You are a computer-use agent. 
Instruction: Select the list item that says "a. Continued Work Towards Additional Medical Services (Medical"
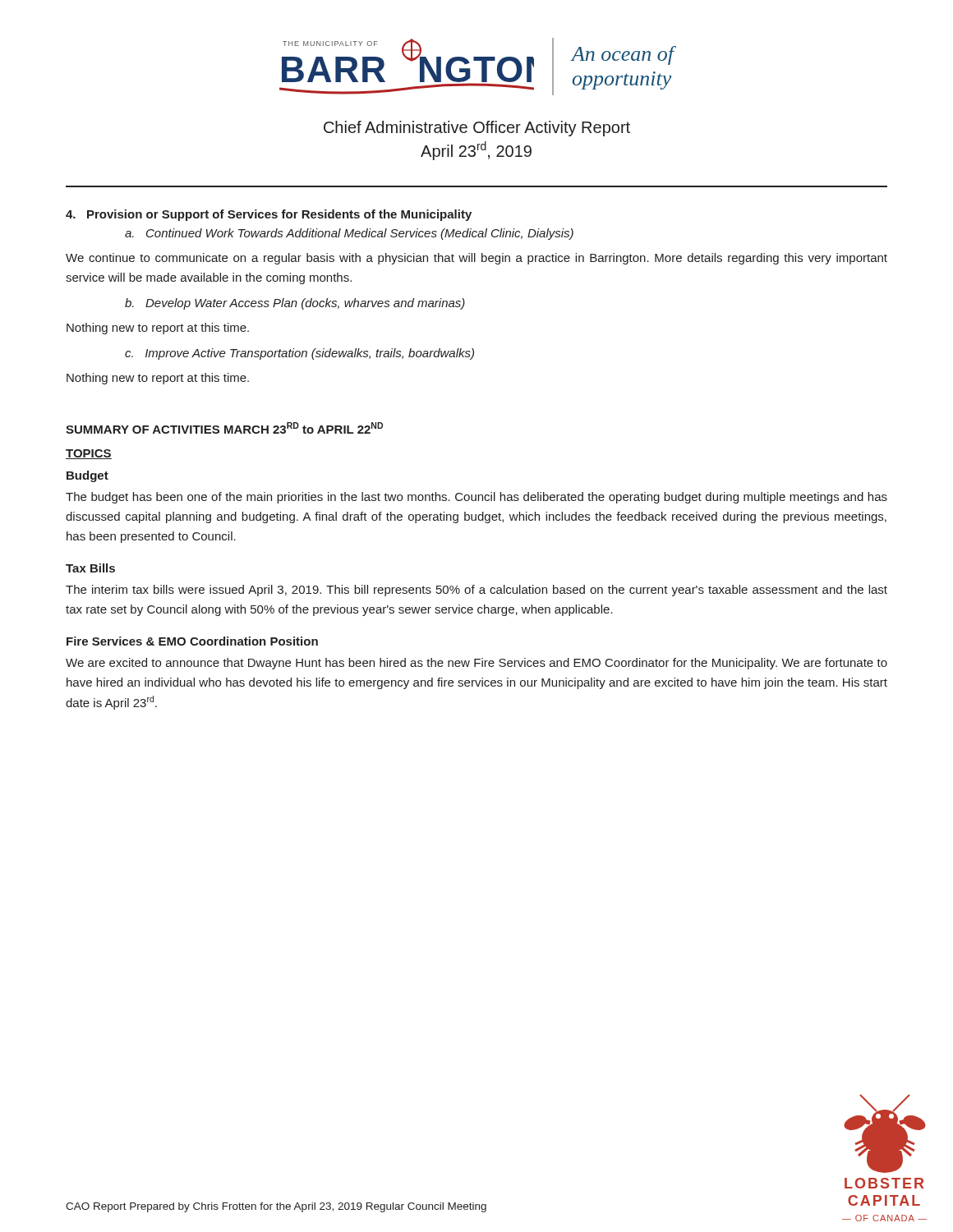point(349,233)
